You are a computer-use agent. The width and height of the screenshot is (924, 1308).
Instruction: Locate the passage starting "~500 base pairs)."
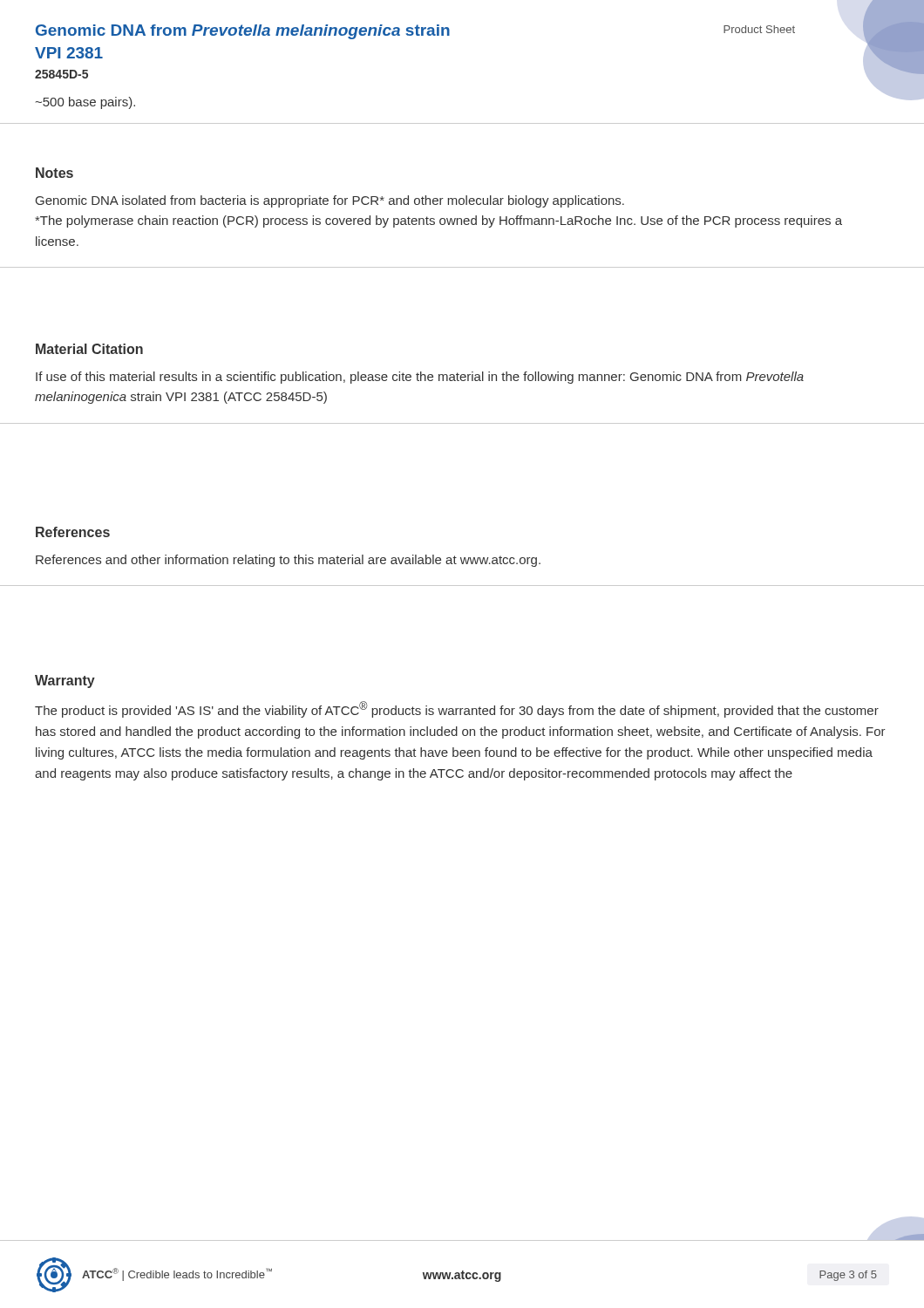tap(86, 102)
